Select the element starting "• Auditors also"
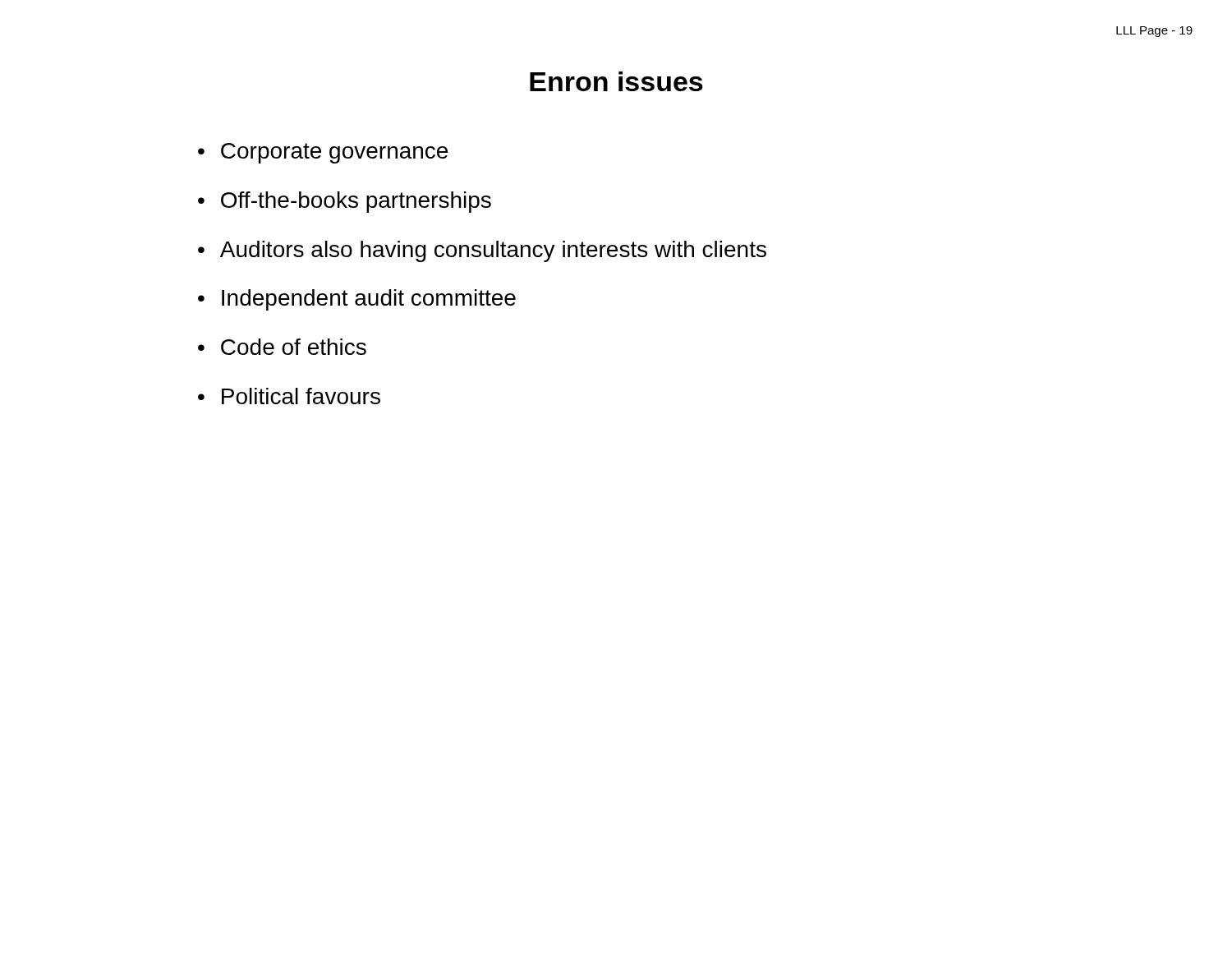 coord(482,249)
